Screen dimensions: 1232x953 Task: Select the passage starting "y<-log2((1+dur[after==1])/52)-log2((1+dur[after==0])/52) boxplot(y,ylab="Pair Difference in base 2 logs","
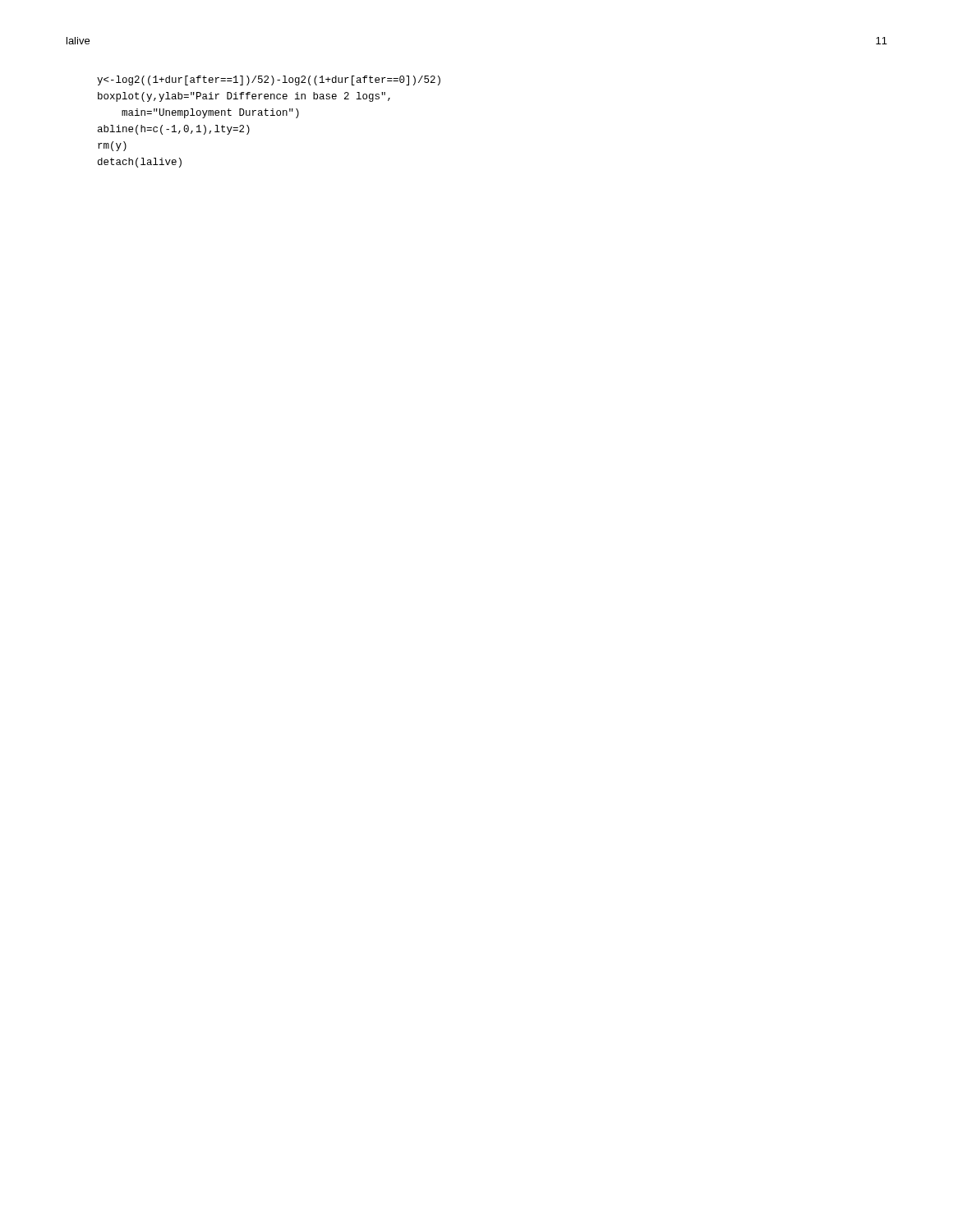click(x=270, y=122)
